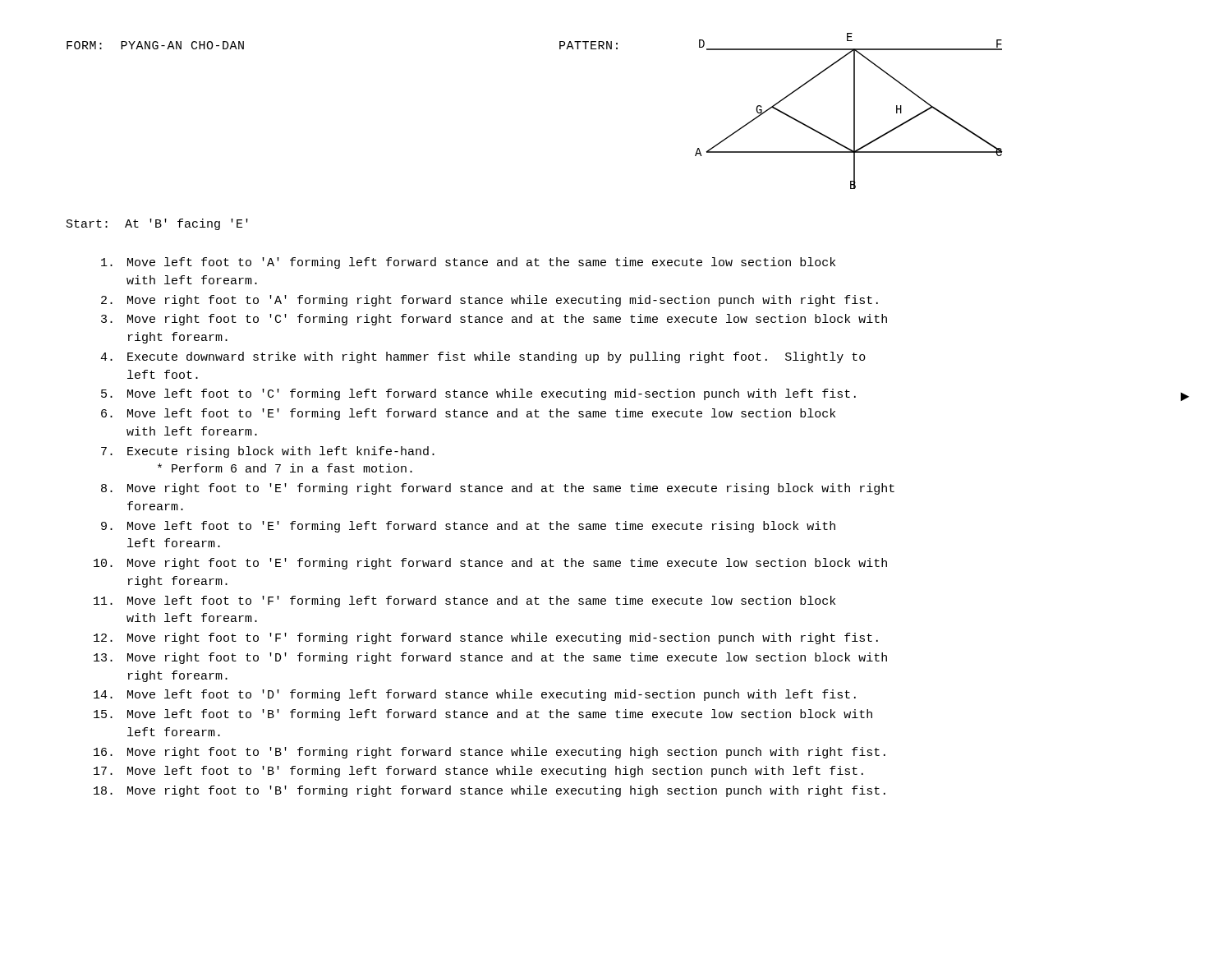Viewport: 1232px width, 954px height.
Task: Where is the passage that starts "13. Move right foot"?
Action: (x=632, y=668)
